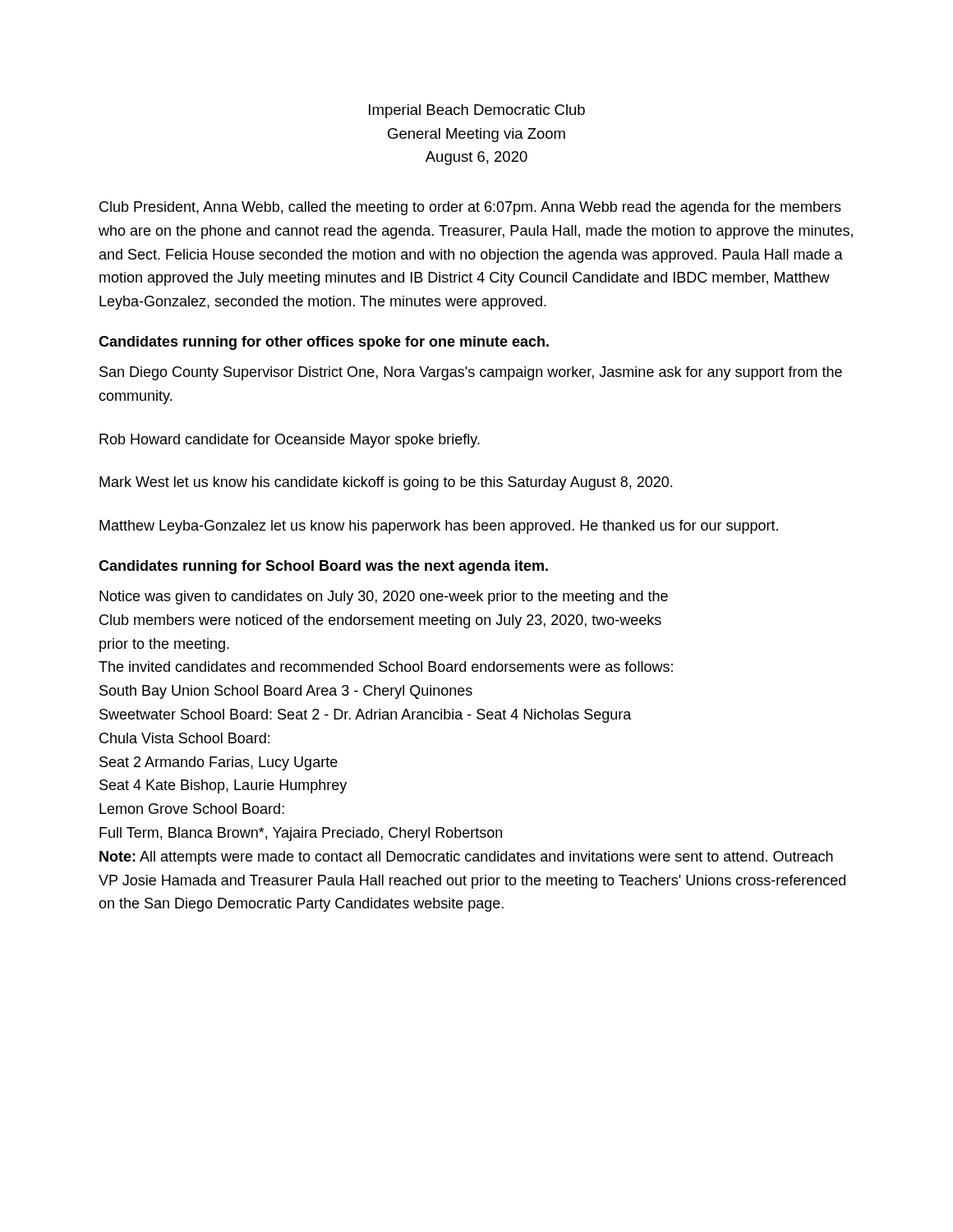
Task: Navigate to the region starting "Imperial Beach Democratic Club General"
Action: [x=476, y=133]
